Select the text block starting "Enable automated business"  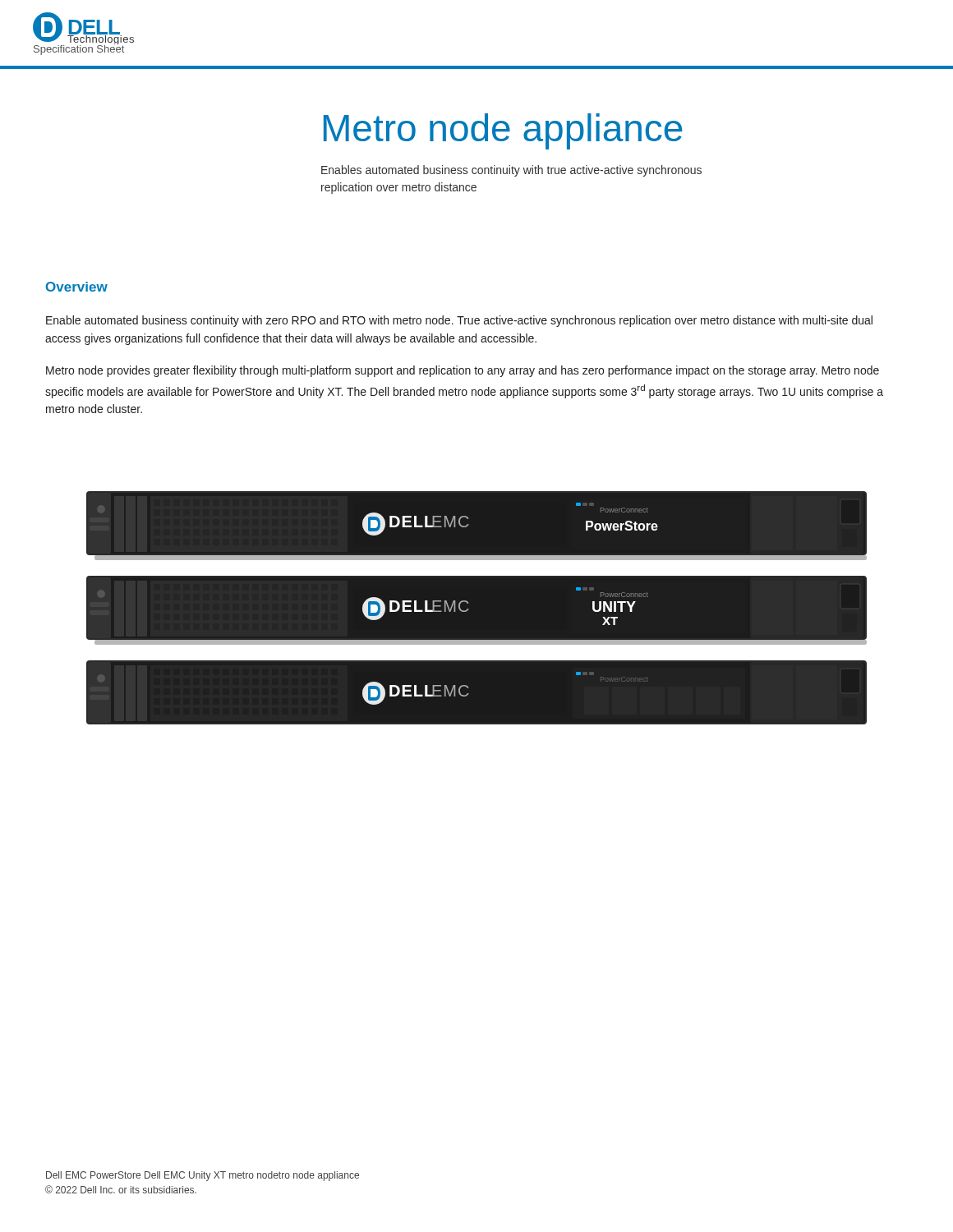point(466,330)
